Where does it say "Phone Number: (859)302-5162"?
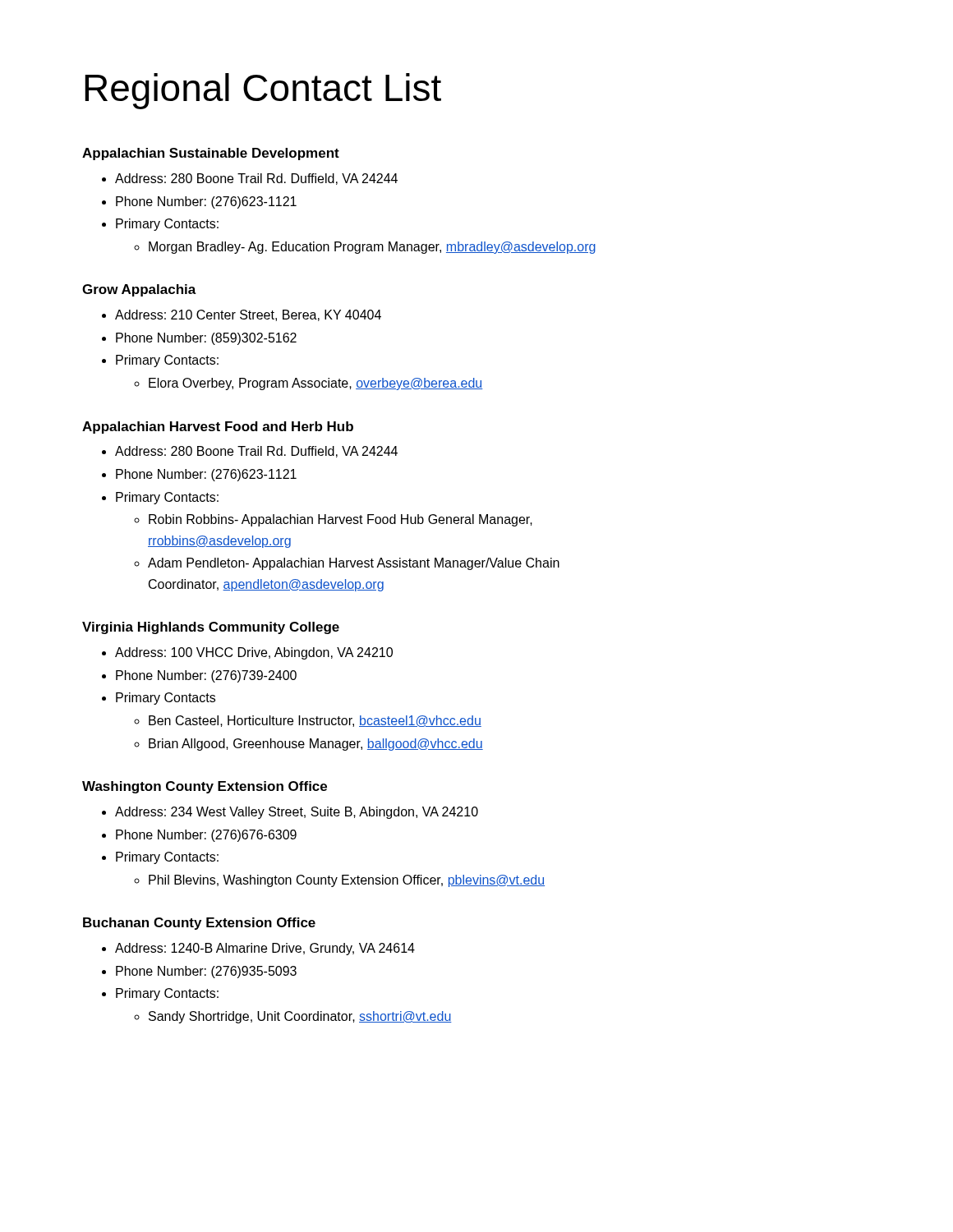Image resolution: width=953 pixels, height=1232 pixels. [x=206, y=339]
